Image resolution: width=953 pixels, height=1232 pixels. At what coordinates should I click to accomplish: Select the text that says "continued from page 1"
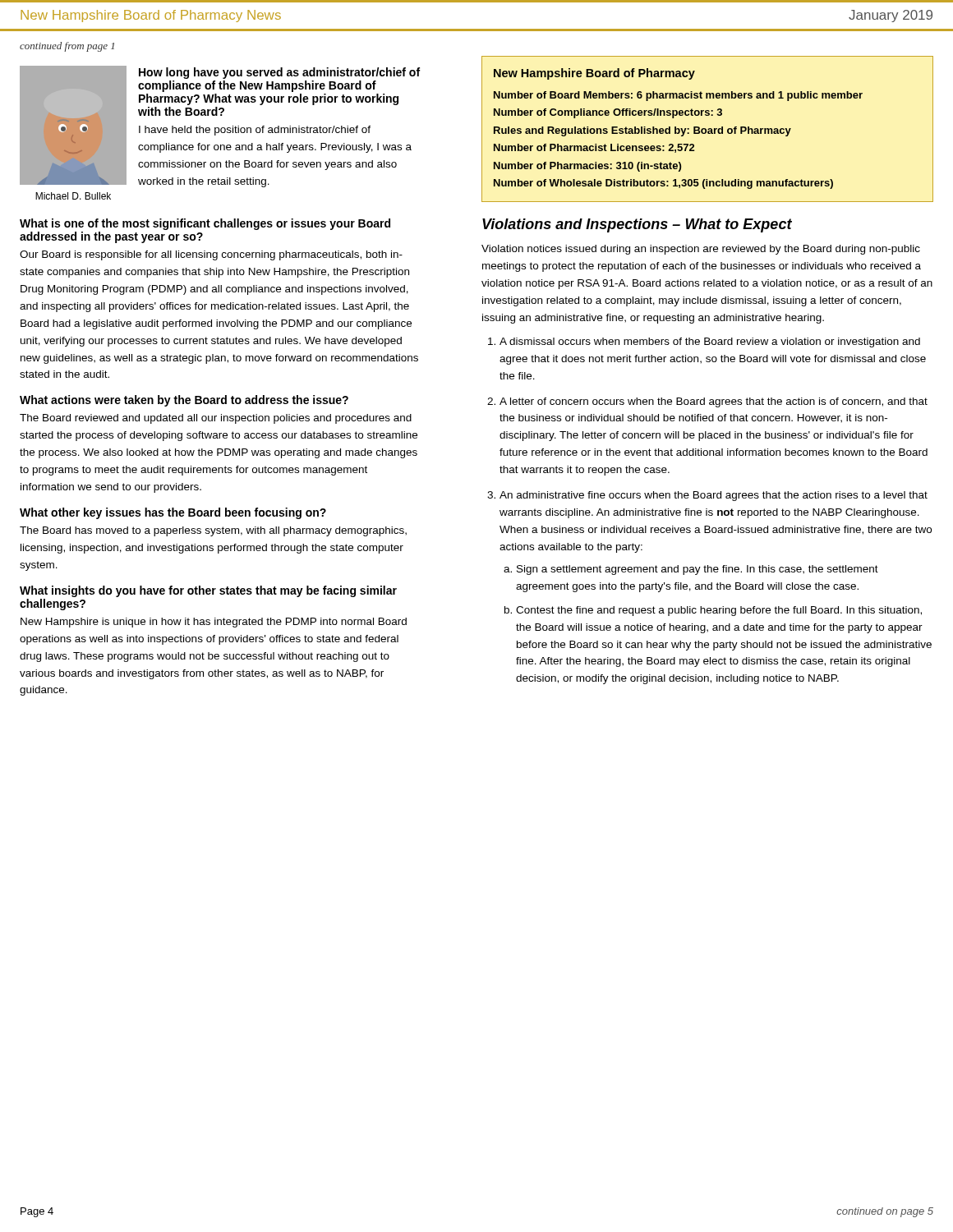tap(68, 46)
